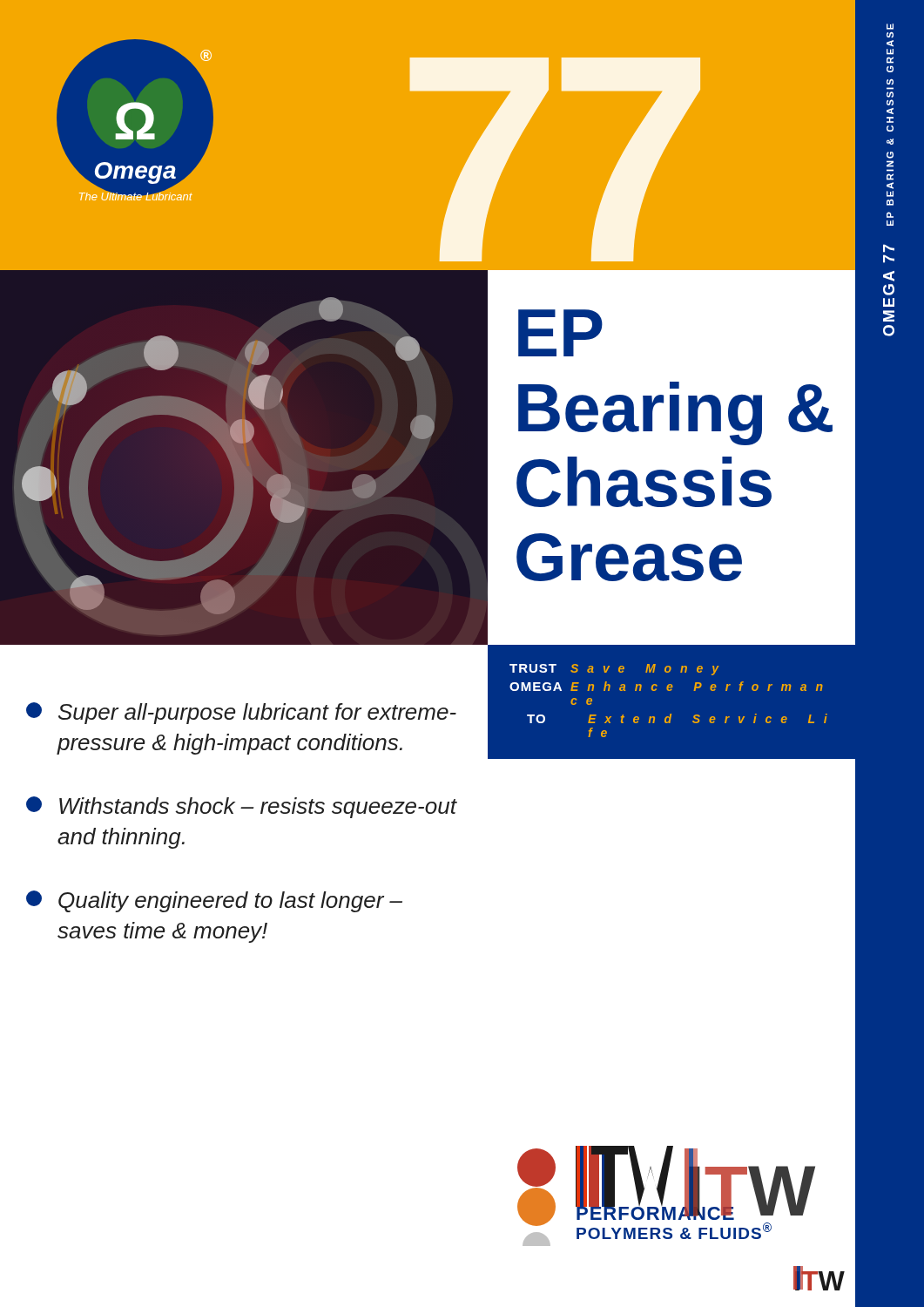Locate the block of text that opens with "Super all-purpose lubricant"
Viewport: 924px width, 1307px height.
pos(244,728)
